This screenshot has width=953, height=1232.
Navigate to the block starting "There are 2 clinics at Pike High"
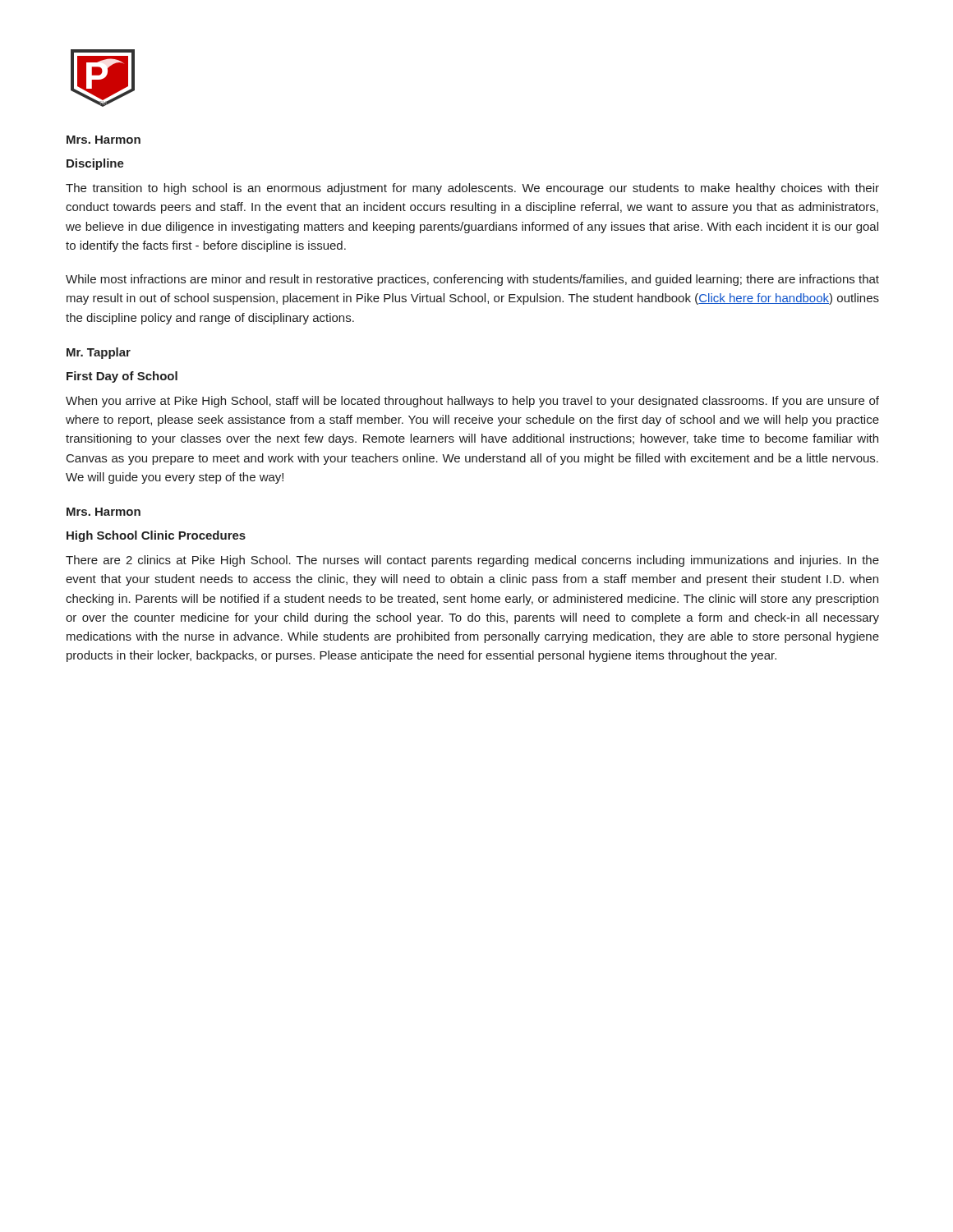[472, 607]
